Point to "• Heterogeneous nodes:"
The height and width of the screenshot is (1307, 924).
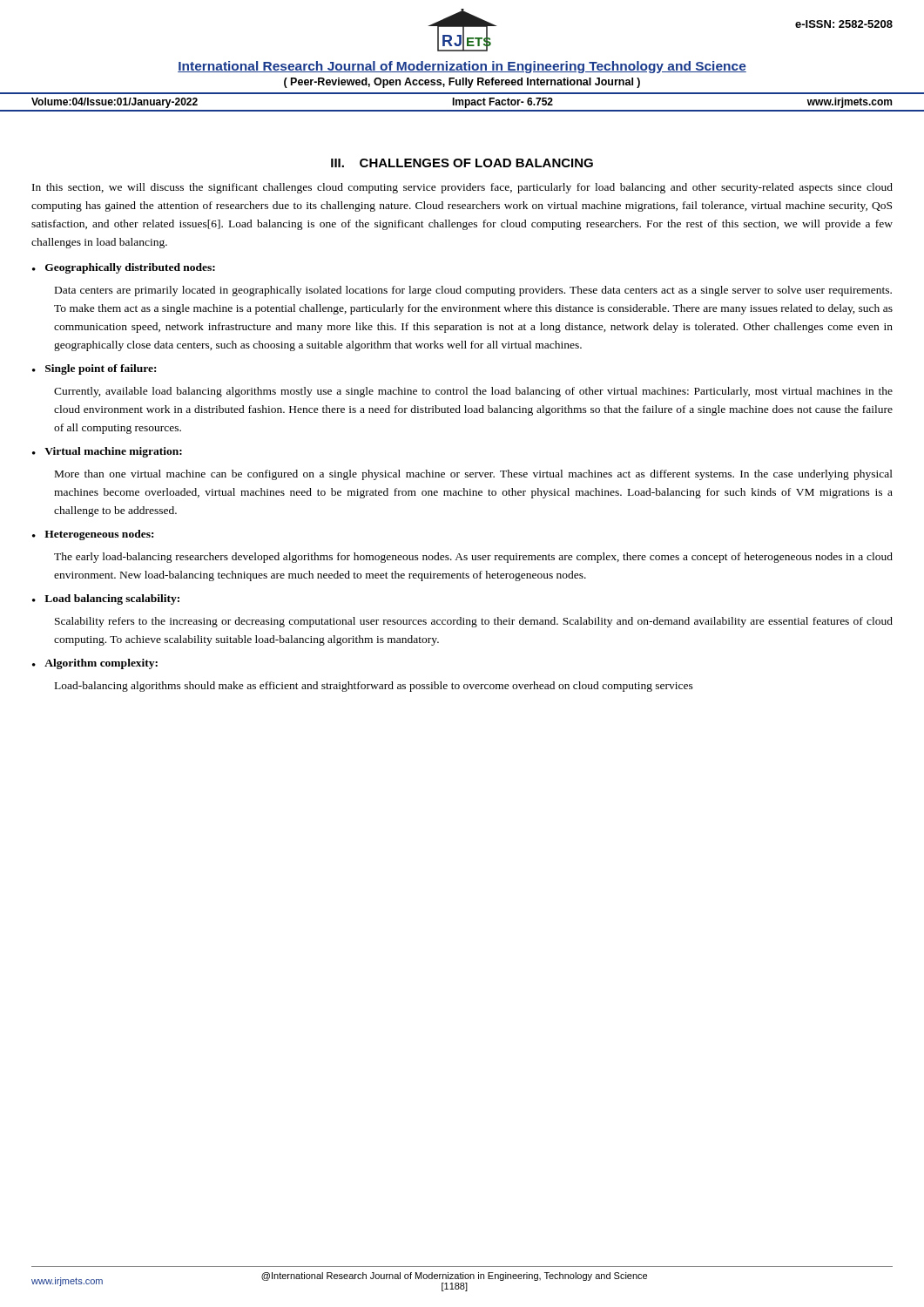tap(93, 536)
